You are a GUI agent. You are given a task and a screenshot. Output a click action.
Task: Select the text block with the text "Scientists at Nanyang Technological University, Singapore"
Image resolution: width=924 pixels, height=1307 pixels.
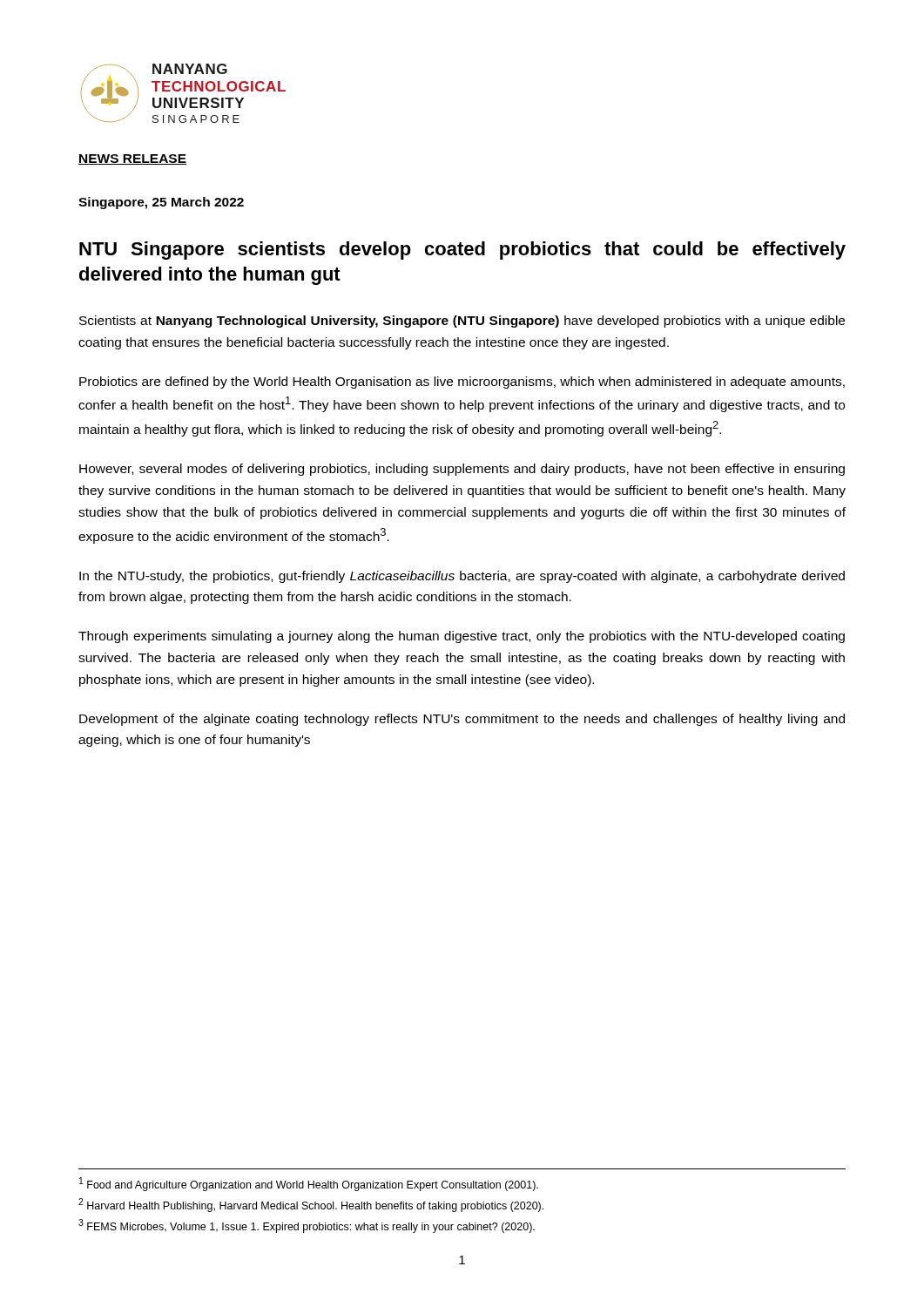click(462, 331)
